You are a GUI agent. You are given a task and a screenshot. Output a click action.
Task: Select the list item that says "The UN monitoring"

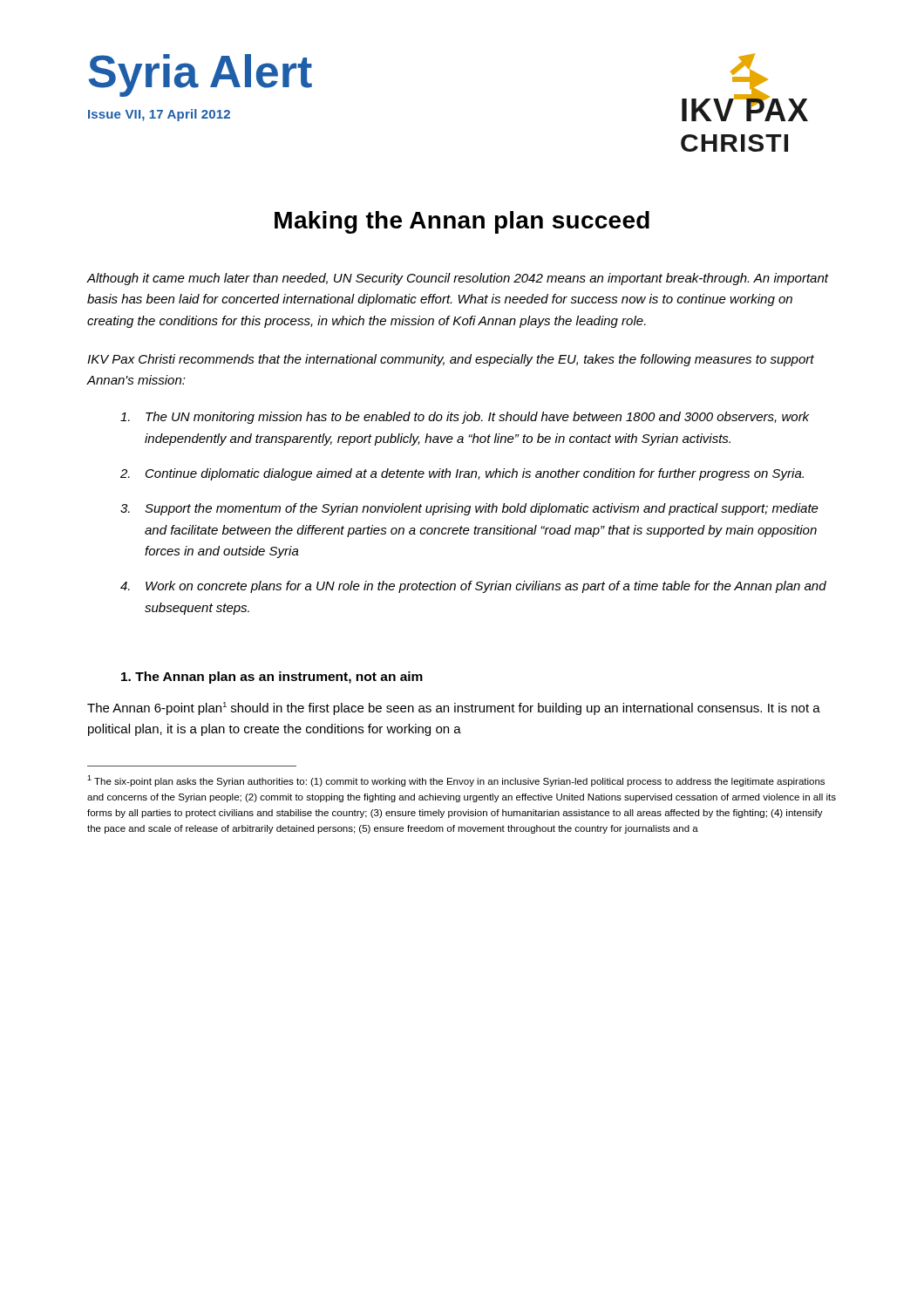coord(479,428)
